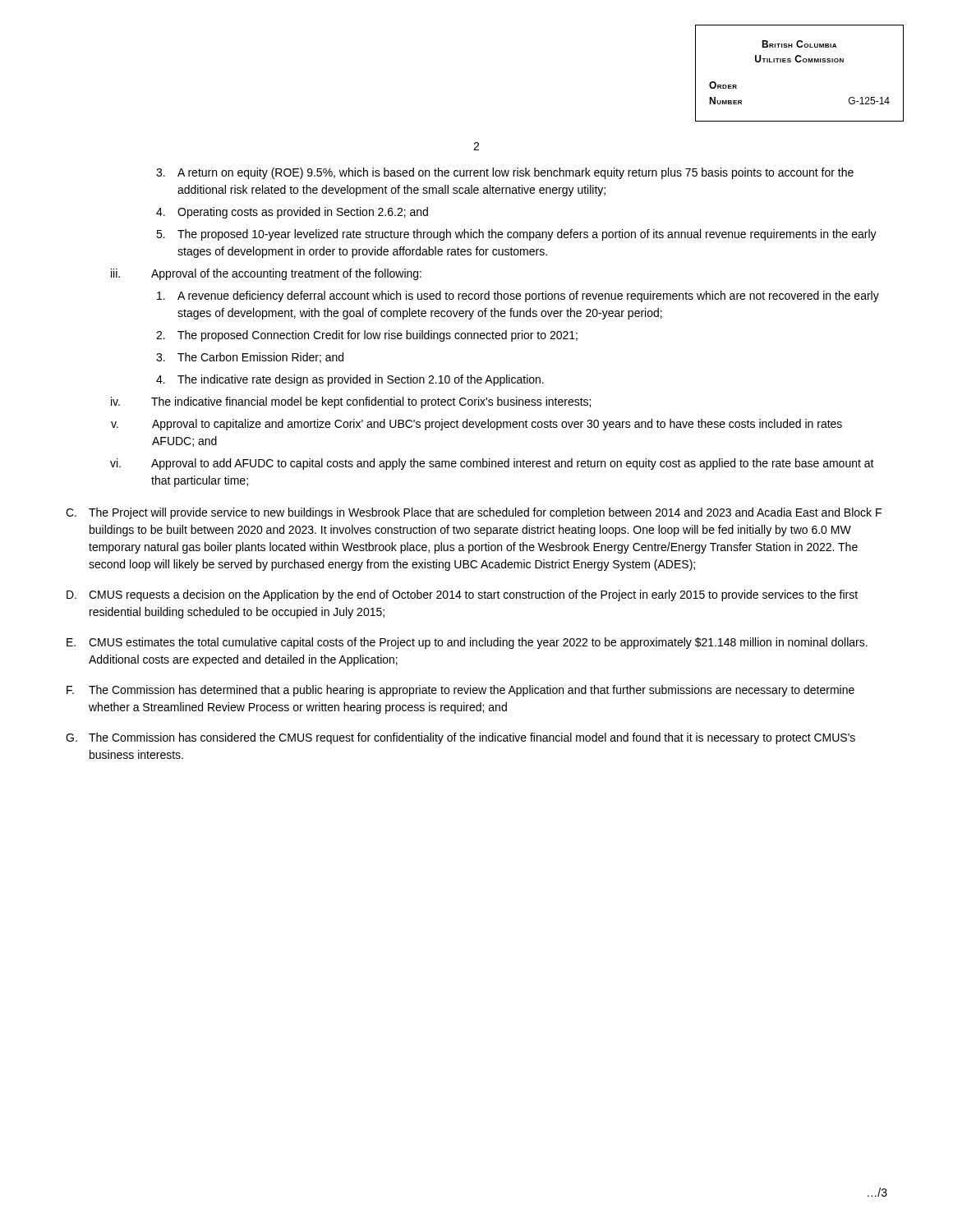Where is the passage that starts "A revenue deficiency deferral account which"?
The image size is (953, 1232).
522,305
